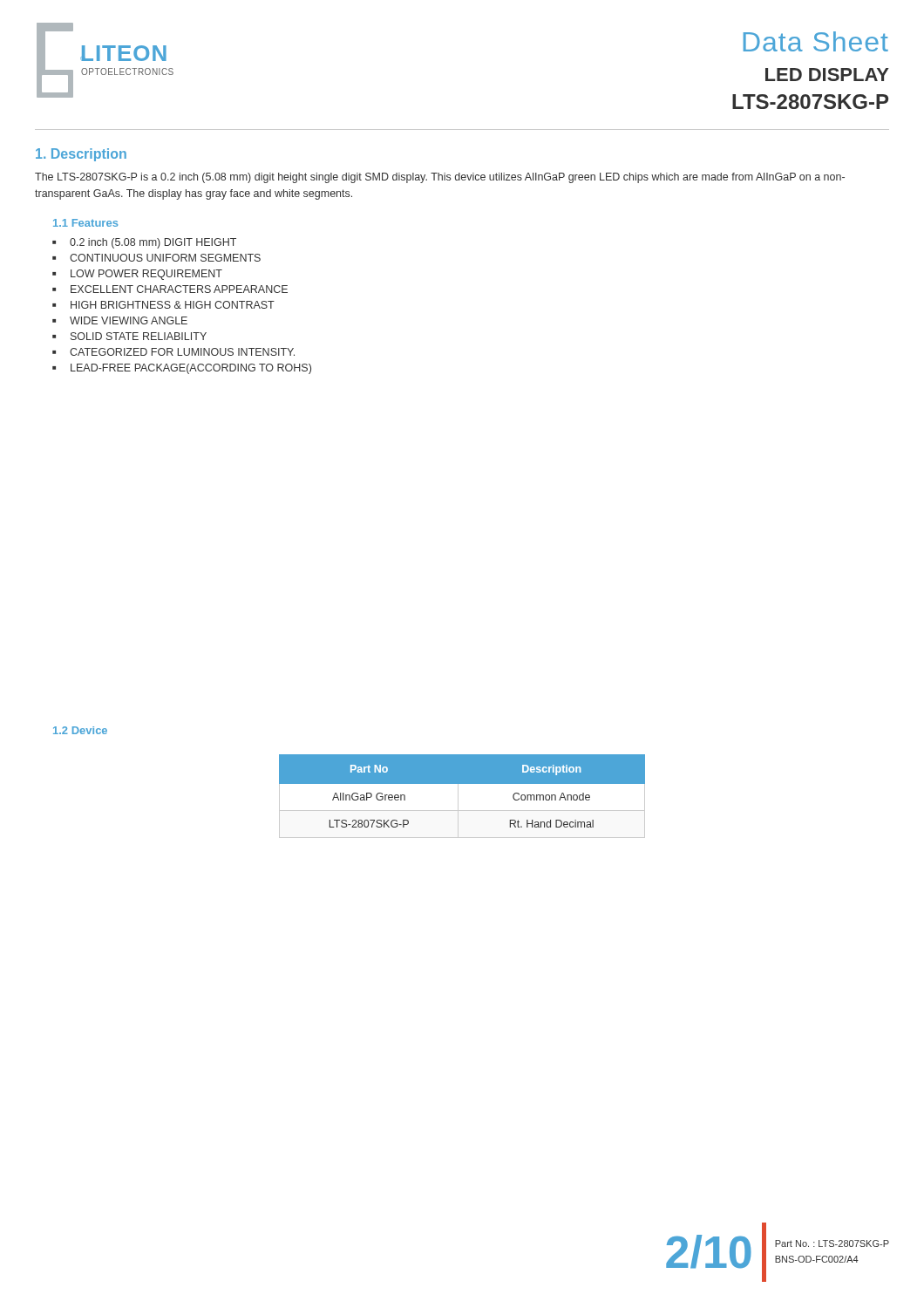The width and height of the screenshot is (924, 1308).
Task: Find "EXCELLENT CHARACTERS APPEARANCE" on this page
Action: tap(179, 289)
